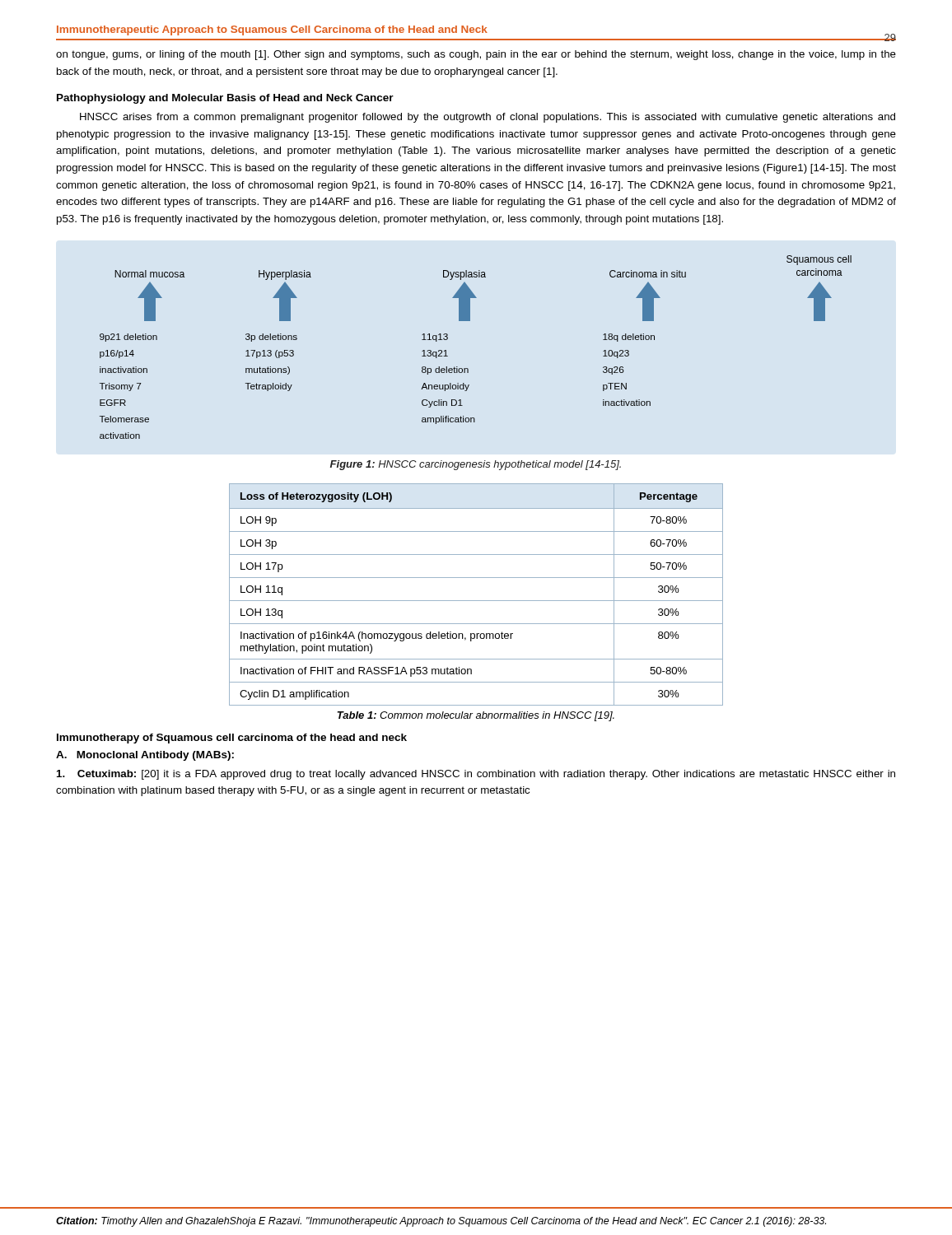Point to the section header beginning "Immunotherapy of Squamous cell"
952x1235 pixels.
(231, 737)
